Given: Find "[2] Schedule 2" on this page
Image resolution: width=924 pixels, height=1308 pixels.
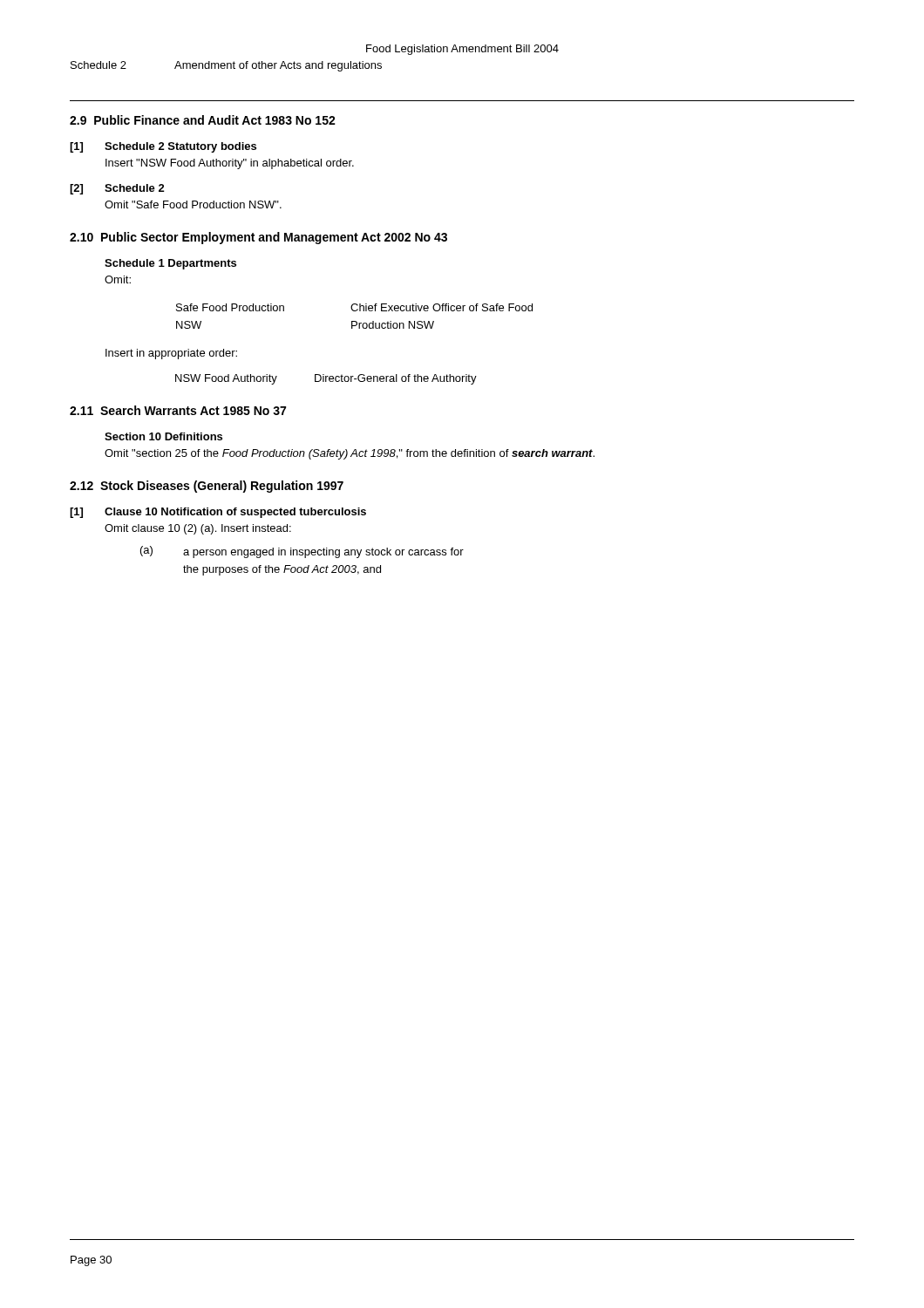Looking at the screenshot, I should point(117,188).
